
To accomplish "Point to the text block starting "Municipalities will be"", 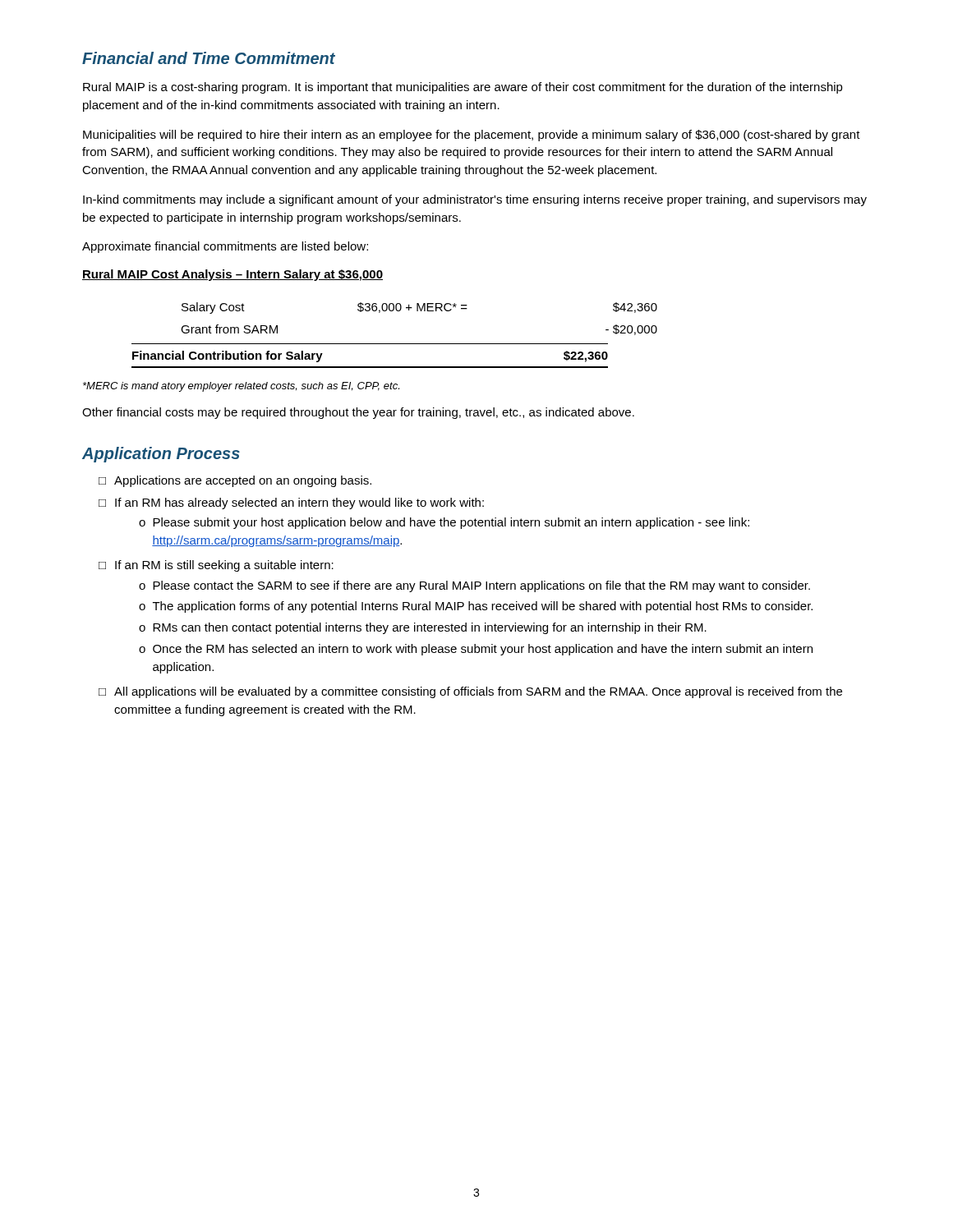I will point(471,152).
